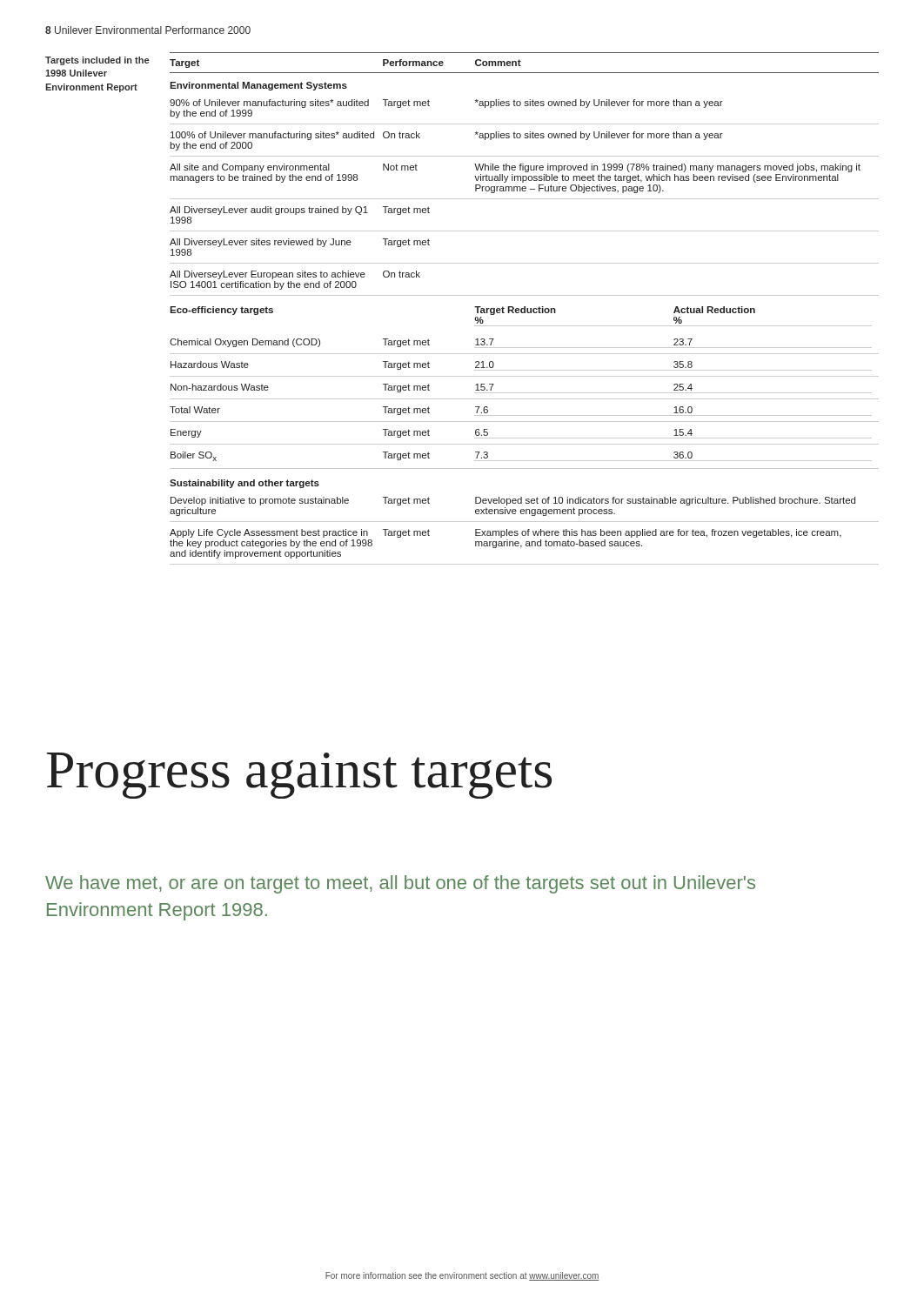Select the title that says "Progress against targets"
Image resolution: width=924 pixels, height=1305 pixels.
click(462, 769)
